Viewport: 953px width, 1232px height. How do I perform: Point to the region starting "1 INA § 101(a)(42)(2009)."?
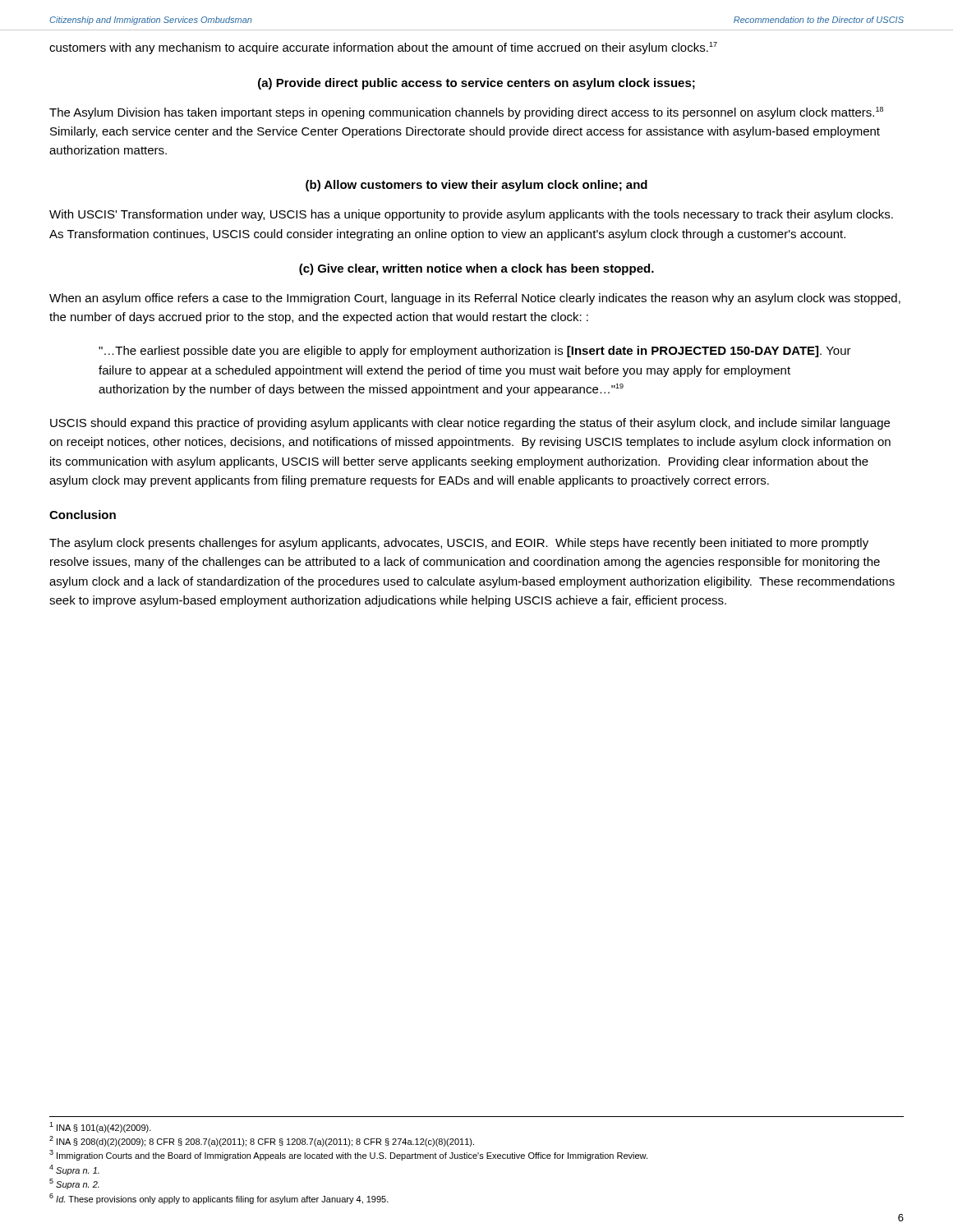click(100, 1127)
